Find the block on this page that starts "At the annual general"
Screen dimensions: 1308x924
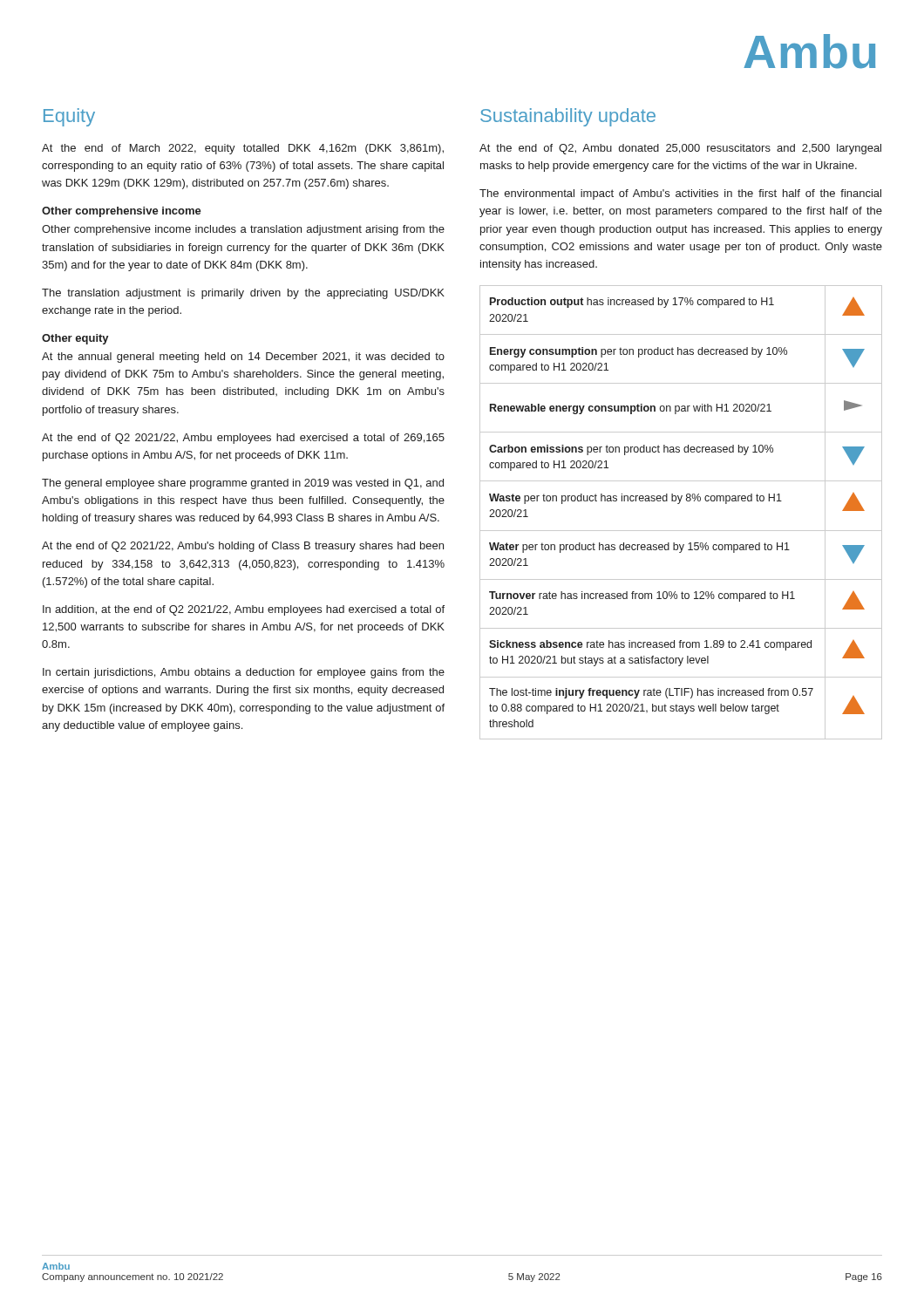coord(243,383)
